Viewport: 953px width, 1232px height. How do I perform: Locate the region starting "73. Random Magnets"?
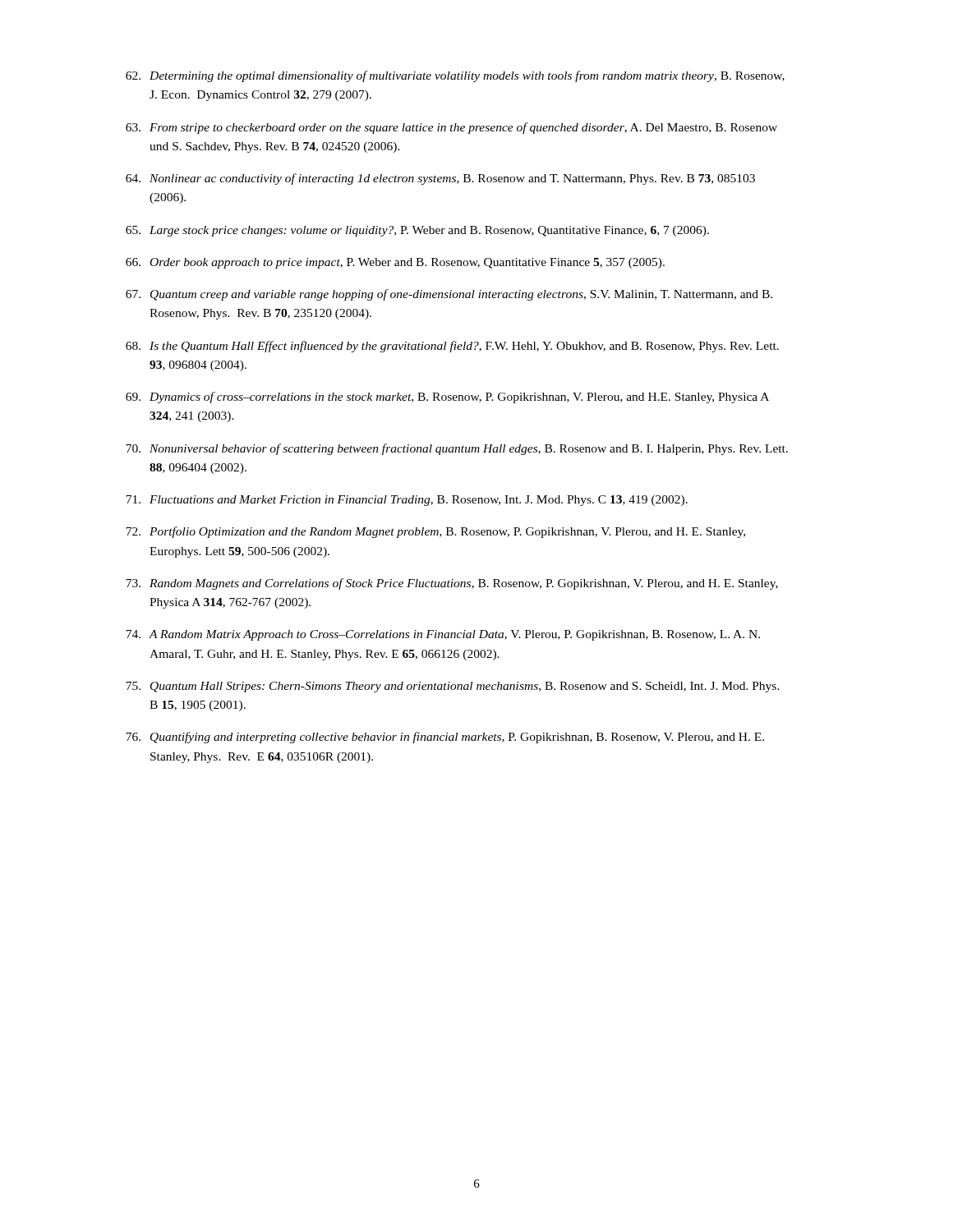pos(444,592)
